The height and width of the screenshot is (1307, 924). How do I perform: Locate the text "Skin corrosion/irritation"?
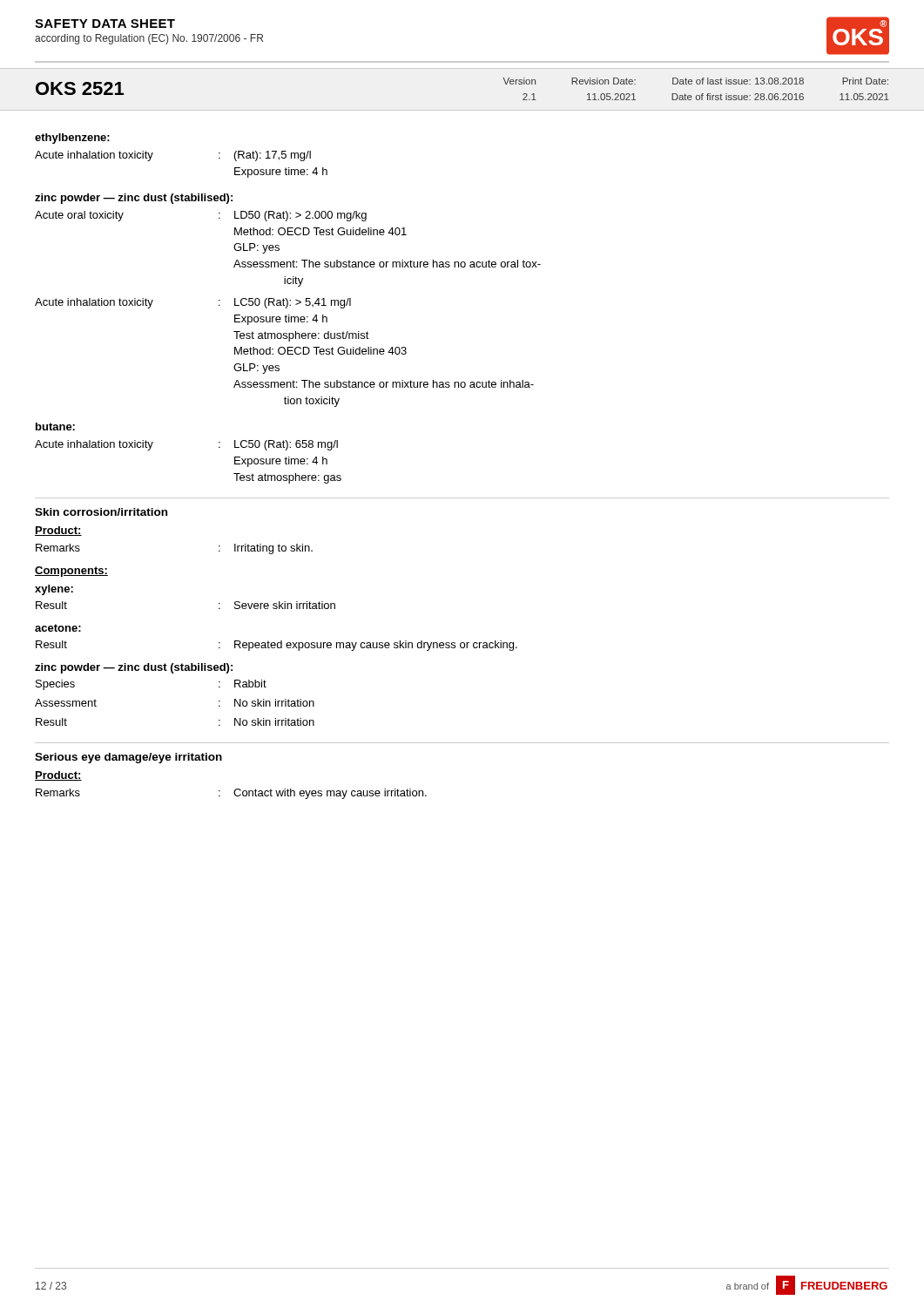coord(101,512)
